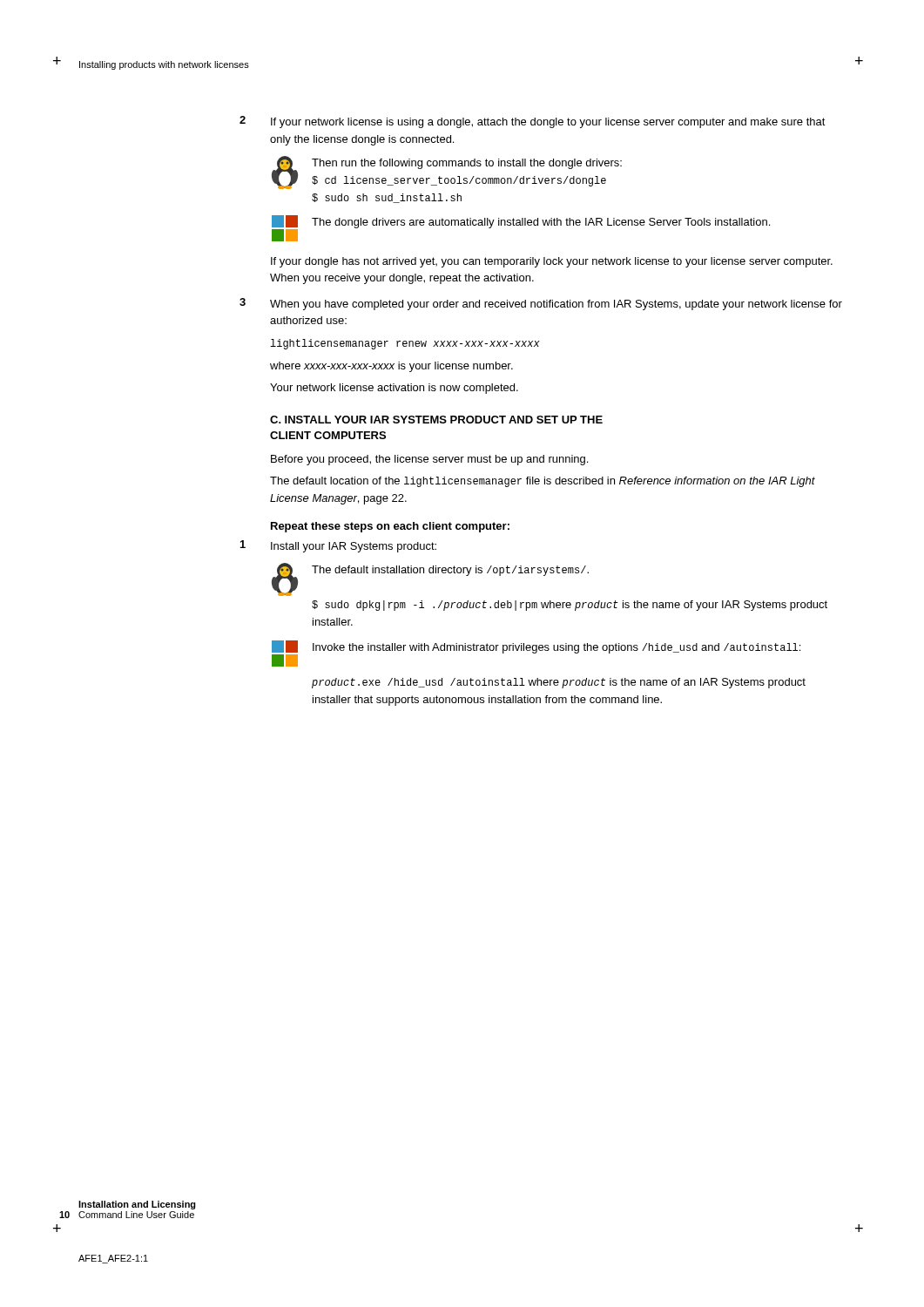This screenshot has width=924, height=1307.
Task: Point to the block beginning "The dongle drivers are"
Action: point(541,221)
